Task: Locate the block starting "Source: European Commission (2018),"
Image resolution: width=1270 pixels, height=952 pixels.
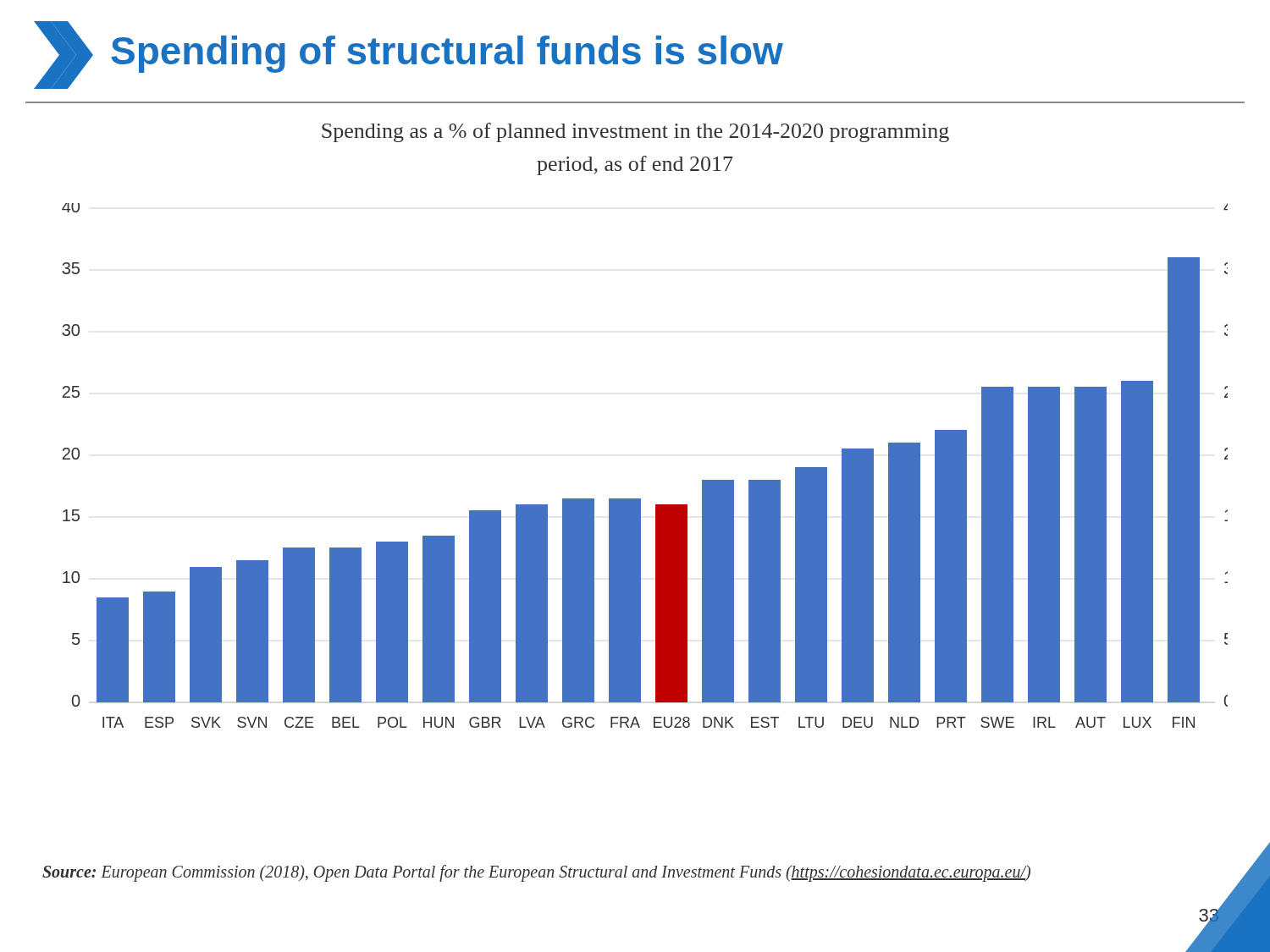Action: tap(537, 872)
